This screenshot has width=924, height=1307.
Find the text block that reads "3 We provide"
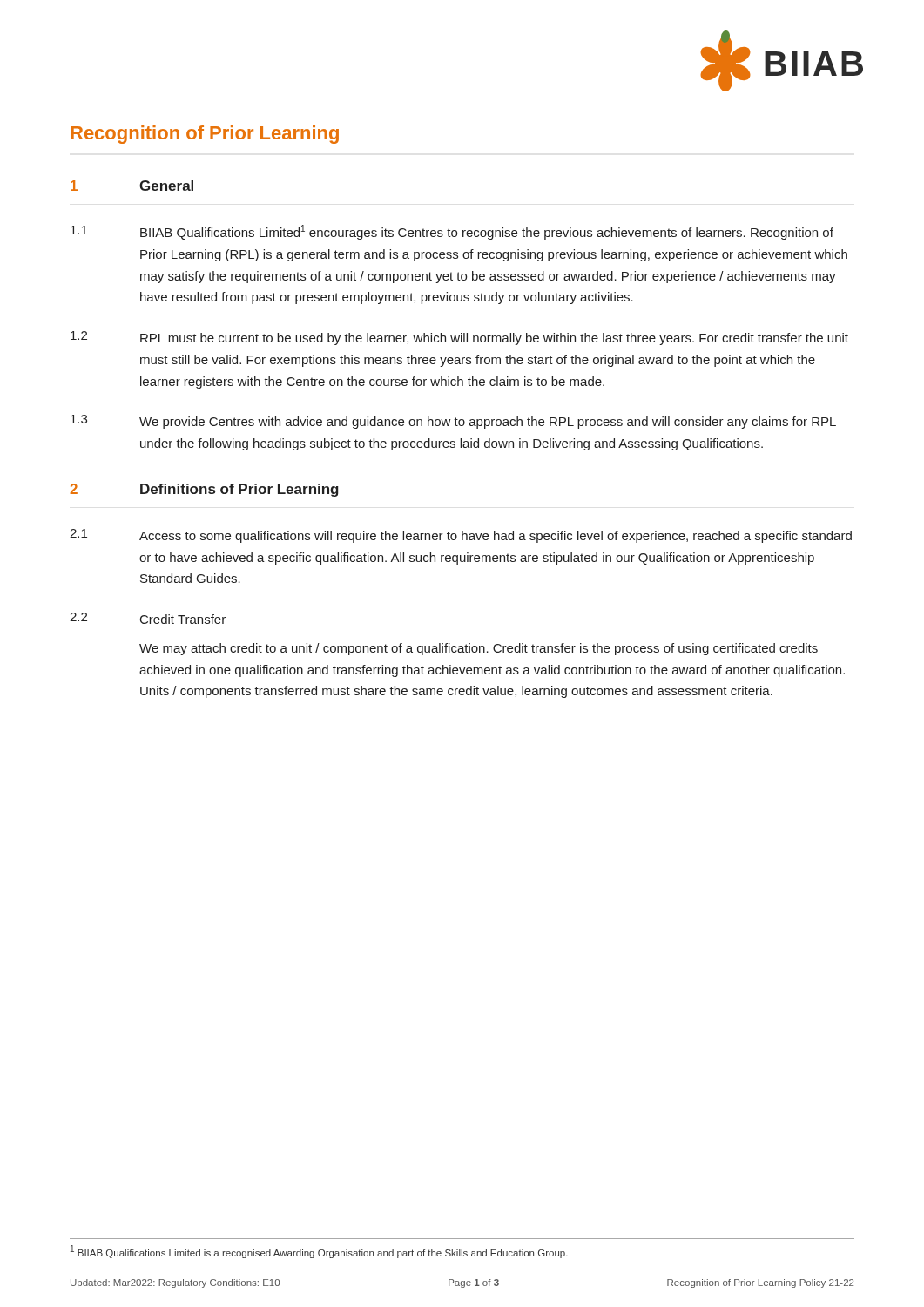pos(462,433)
